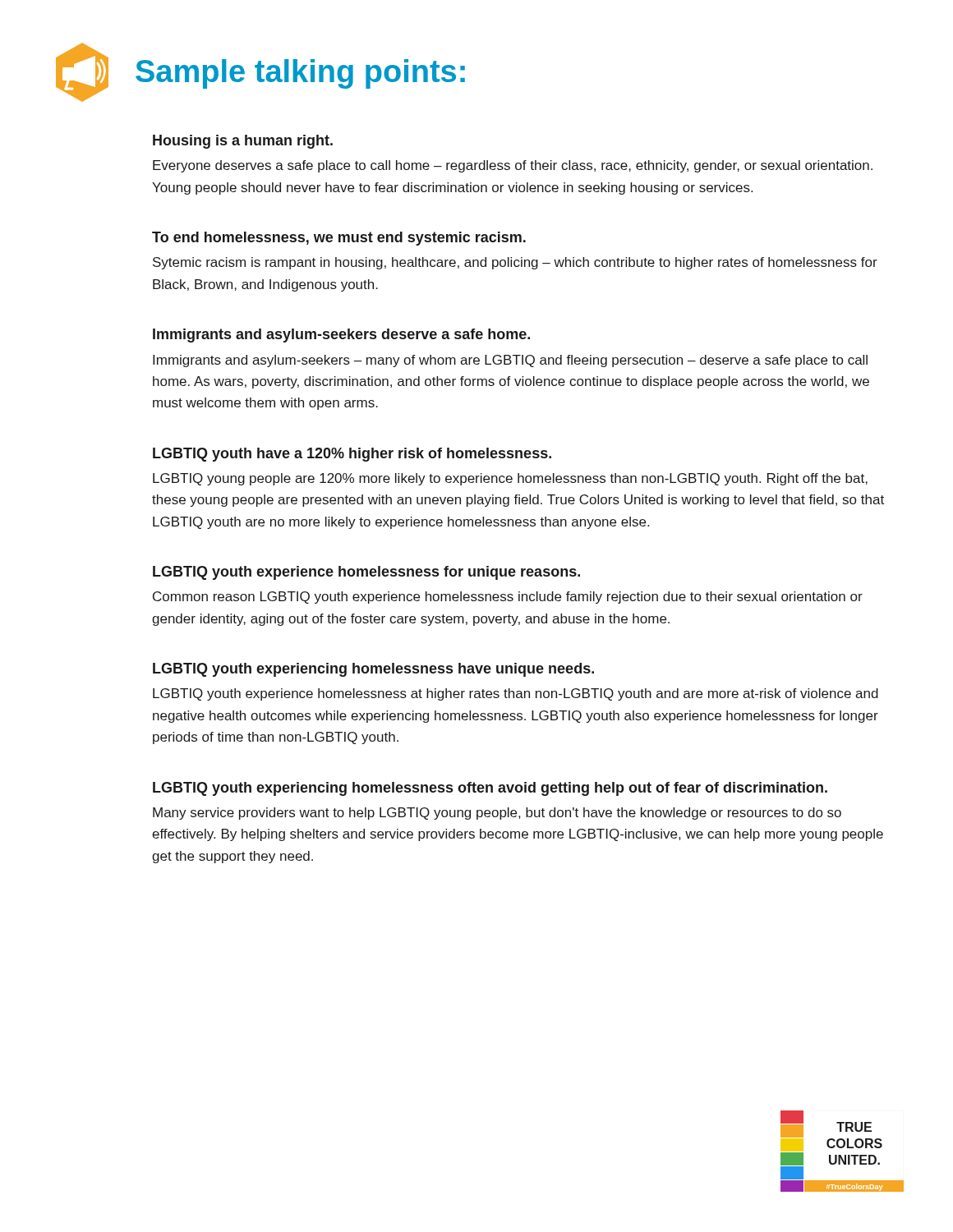Click on the text block starting "Sytemic racism is rampant in housing, healthcare, and"

tap(515, 274)
